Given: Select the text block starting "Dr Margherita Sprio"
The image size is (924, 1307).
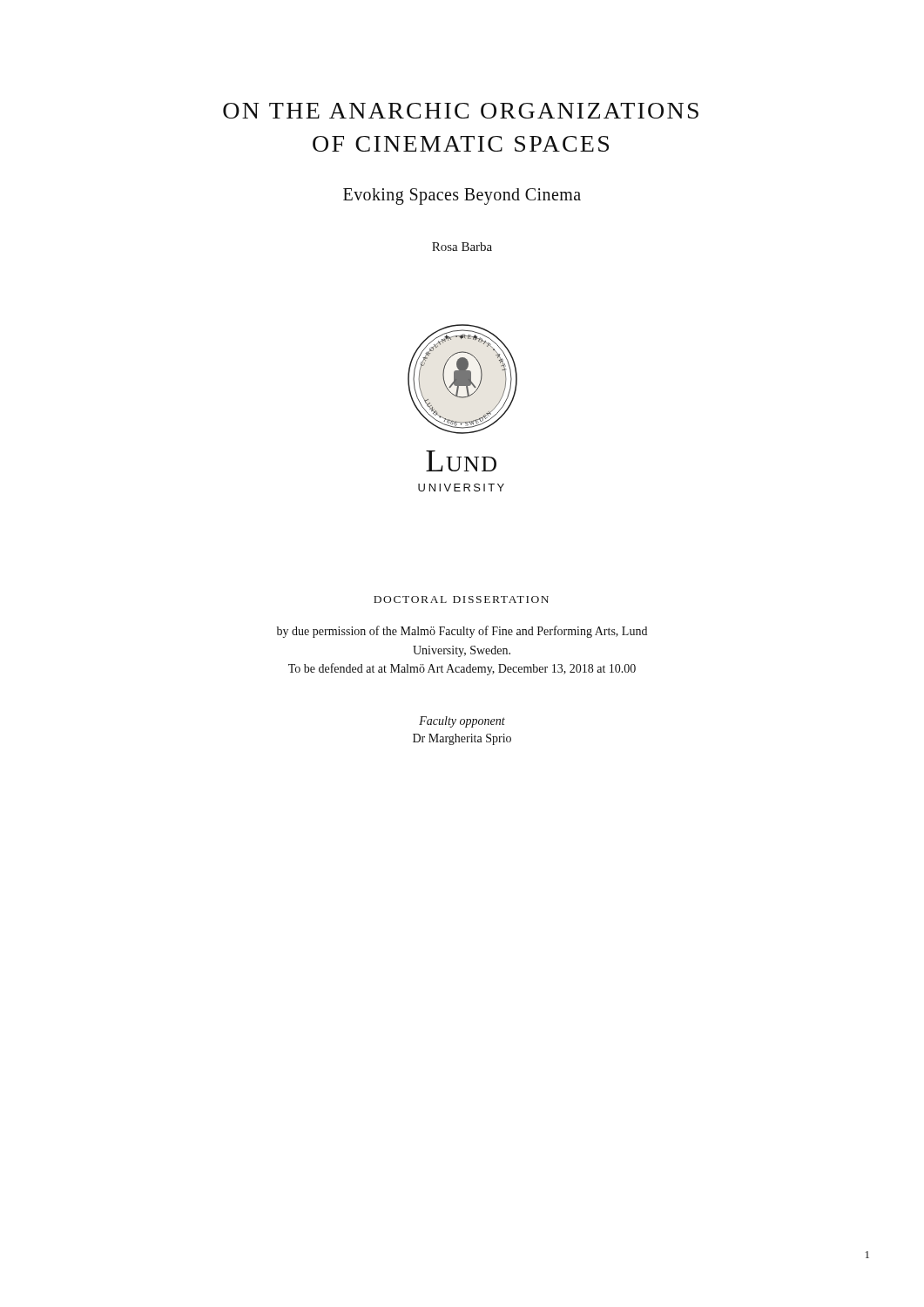Looking at the screenshot, I should [x=462, y=738].
